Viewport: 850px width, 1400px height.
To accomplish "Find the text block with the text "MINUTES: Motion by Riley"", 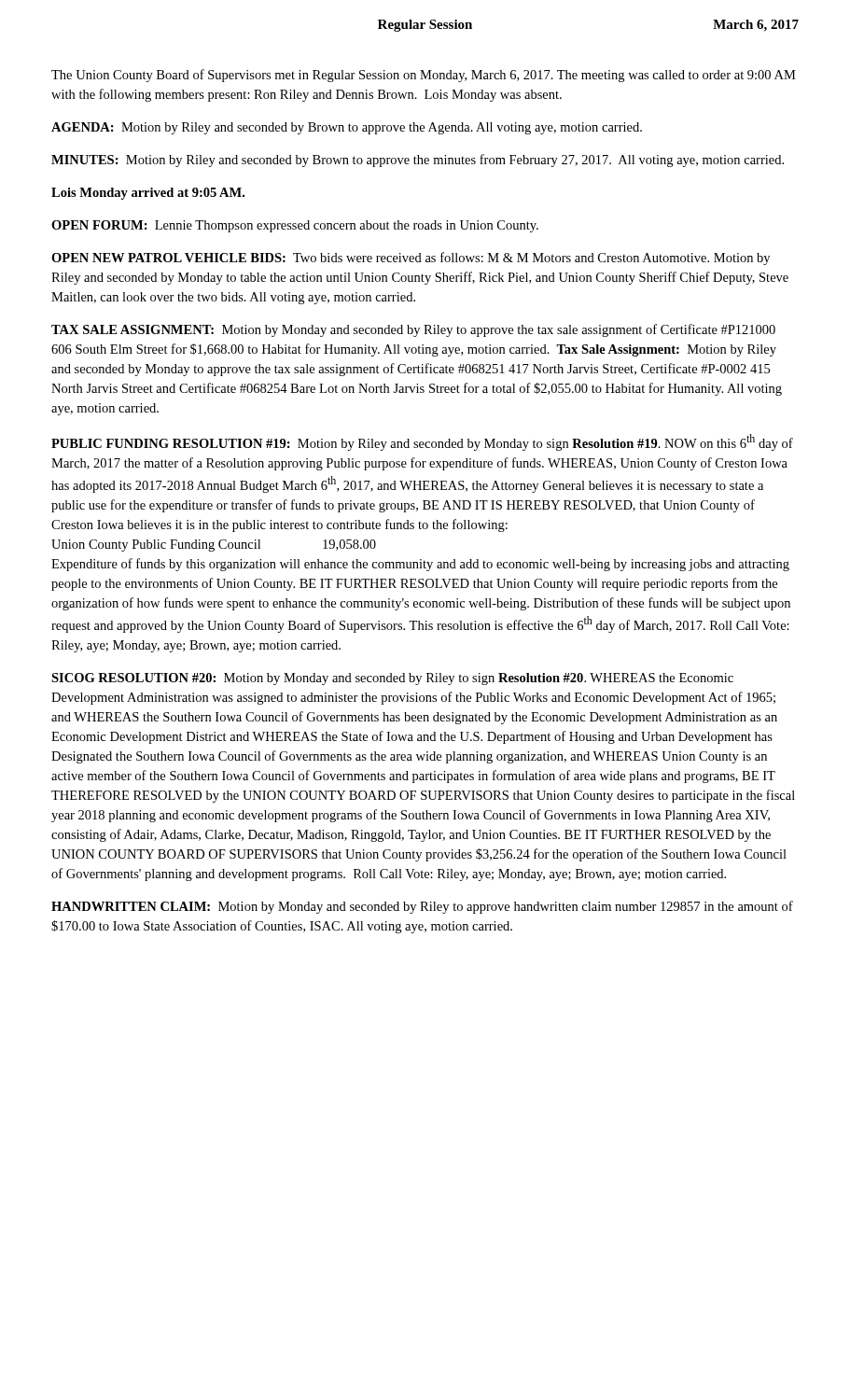I will coord(418,160).
